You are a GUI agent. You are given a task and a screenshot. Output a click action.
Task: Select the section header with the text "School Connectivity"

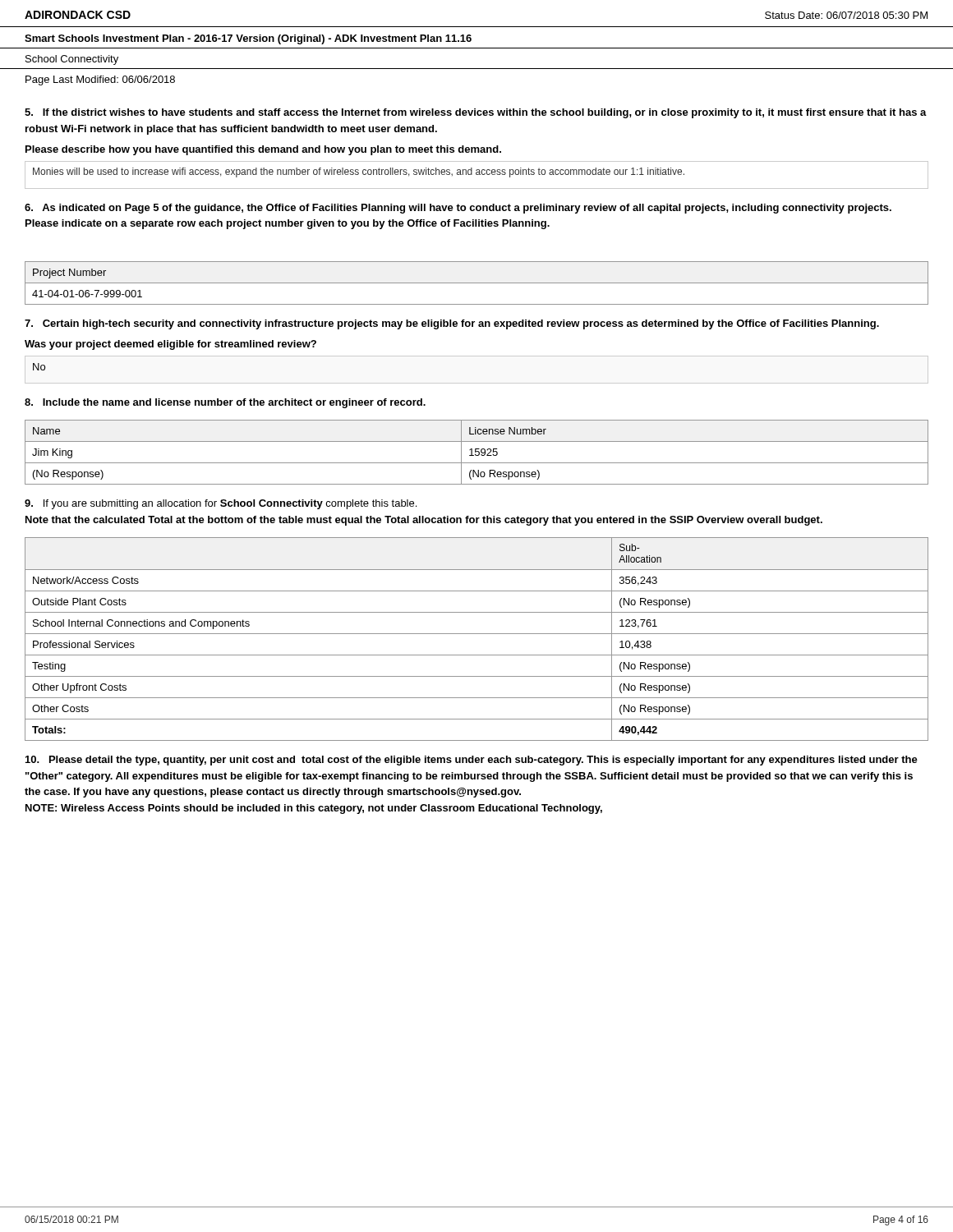click(72, 59)
